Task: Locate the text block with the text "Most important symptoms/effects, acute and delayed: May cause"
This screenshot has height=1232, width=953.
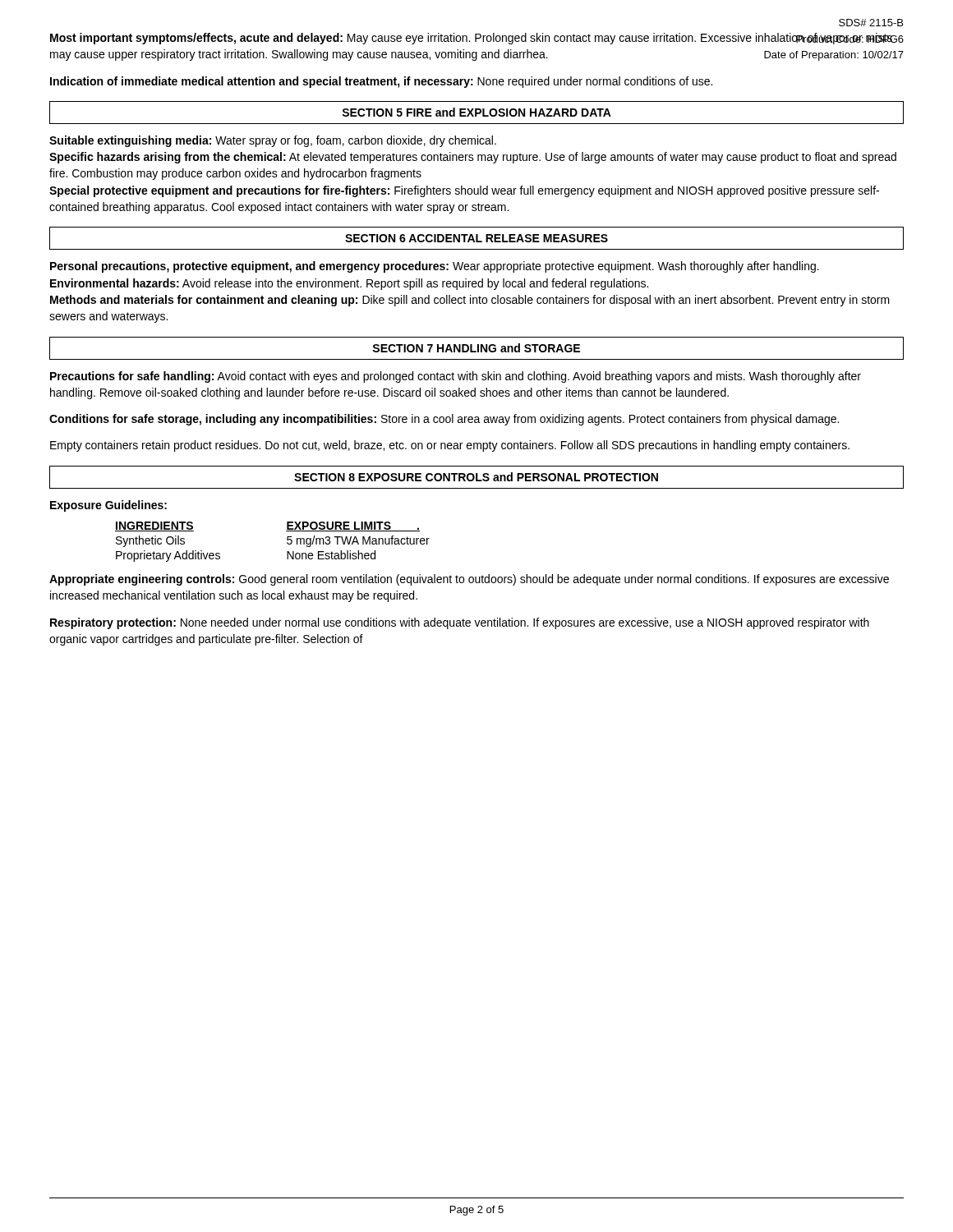Action: [471, 46]
